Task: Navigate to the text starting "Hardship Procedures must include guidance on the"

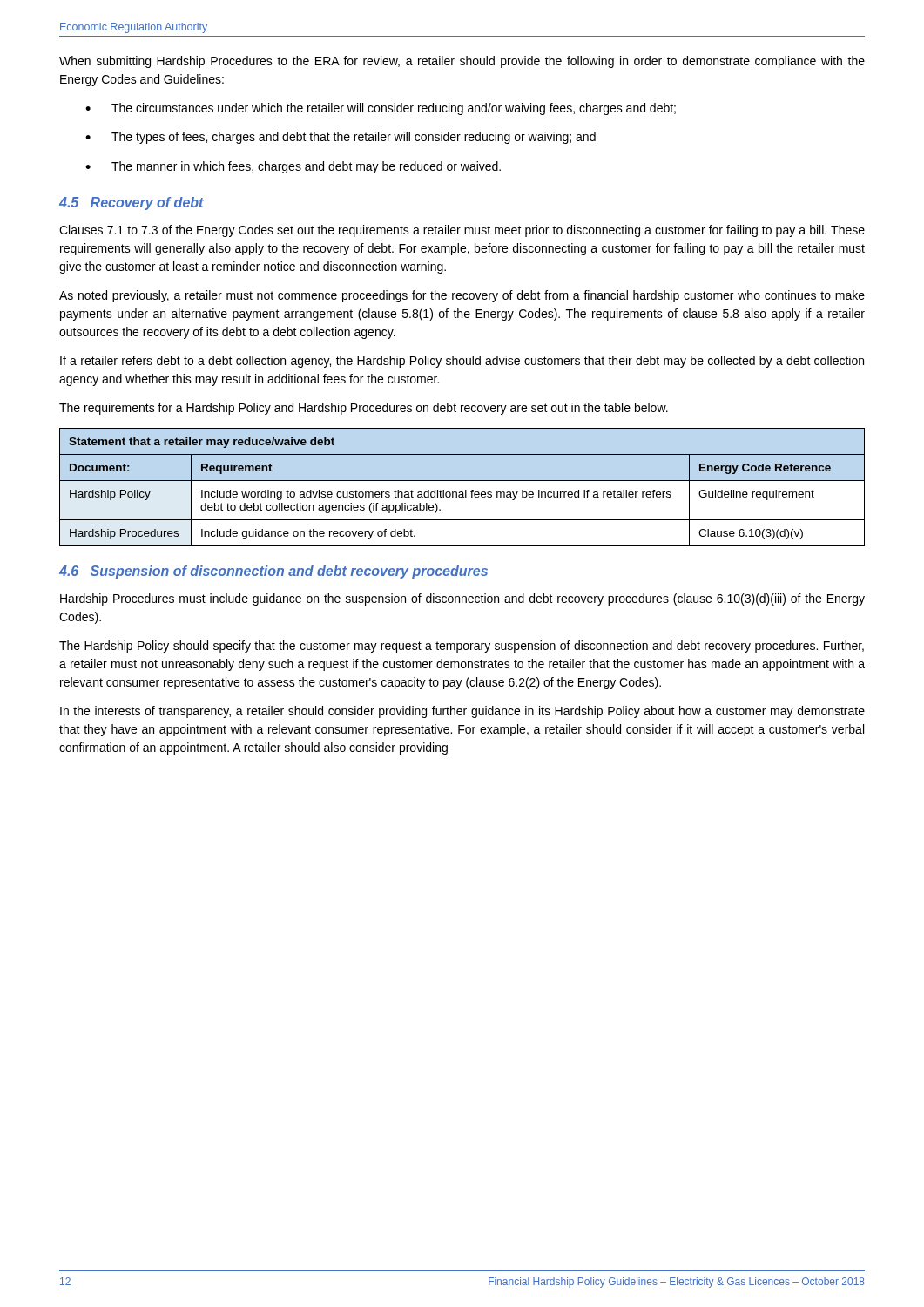Action: pyautogui.click(x=462, y=608)
